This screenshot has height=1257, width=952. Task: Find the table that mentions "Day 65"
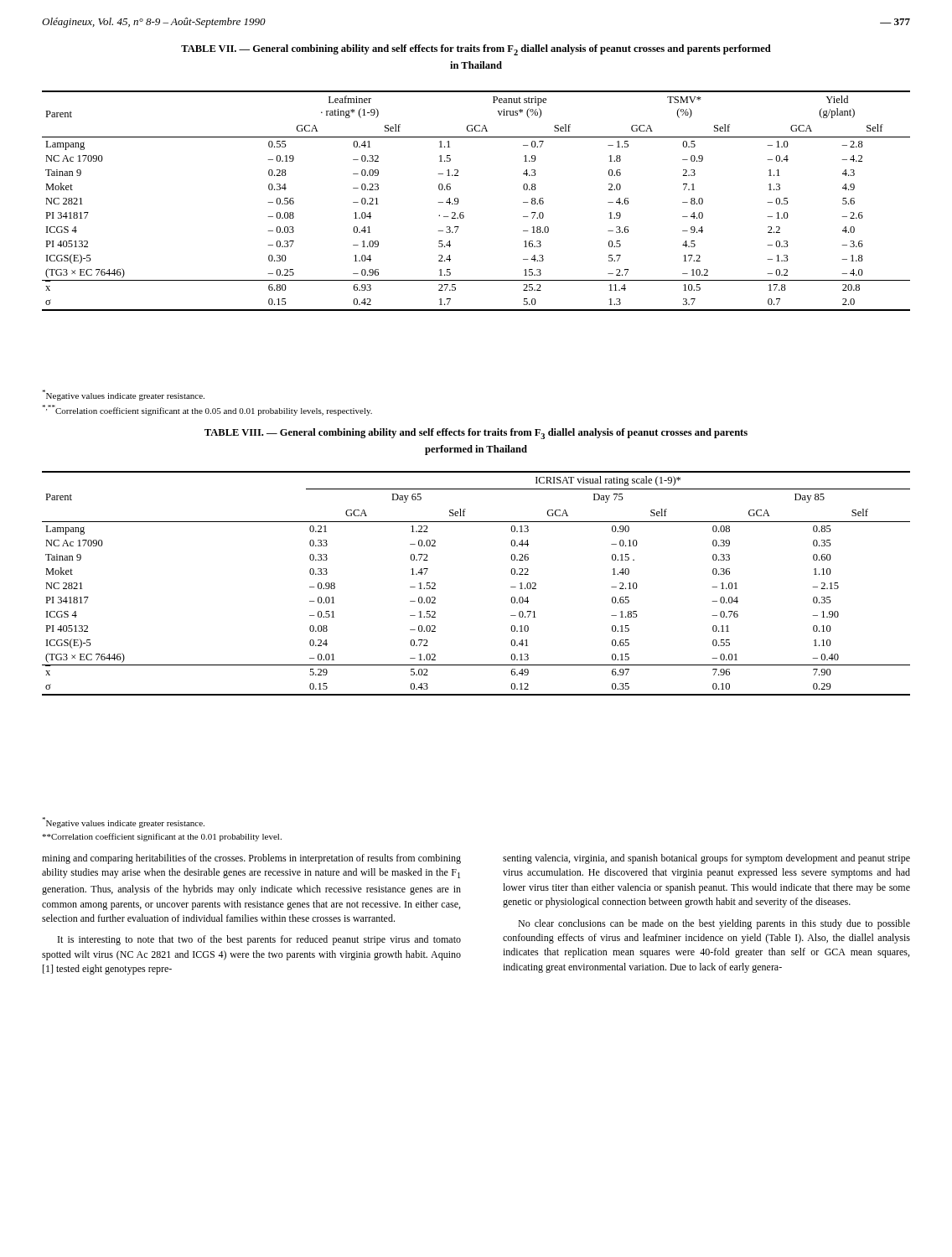coord(476,583)
